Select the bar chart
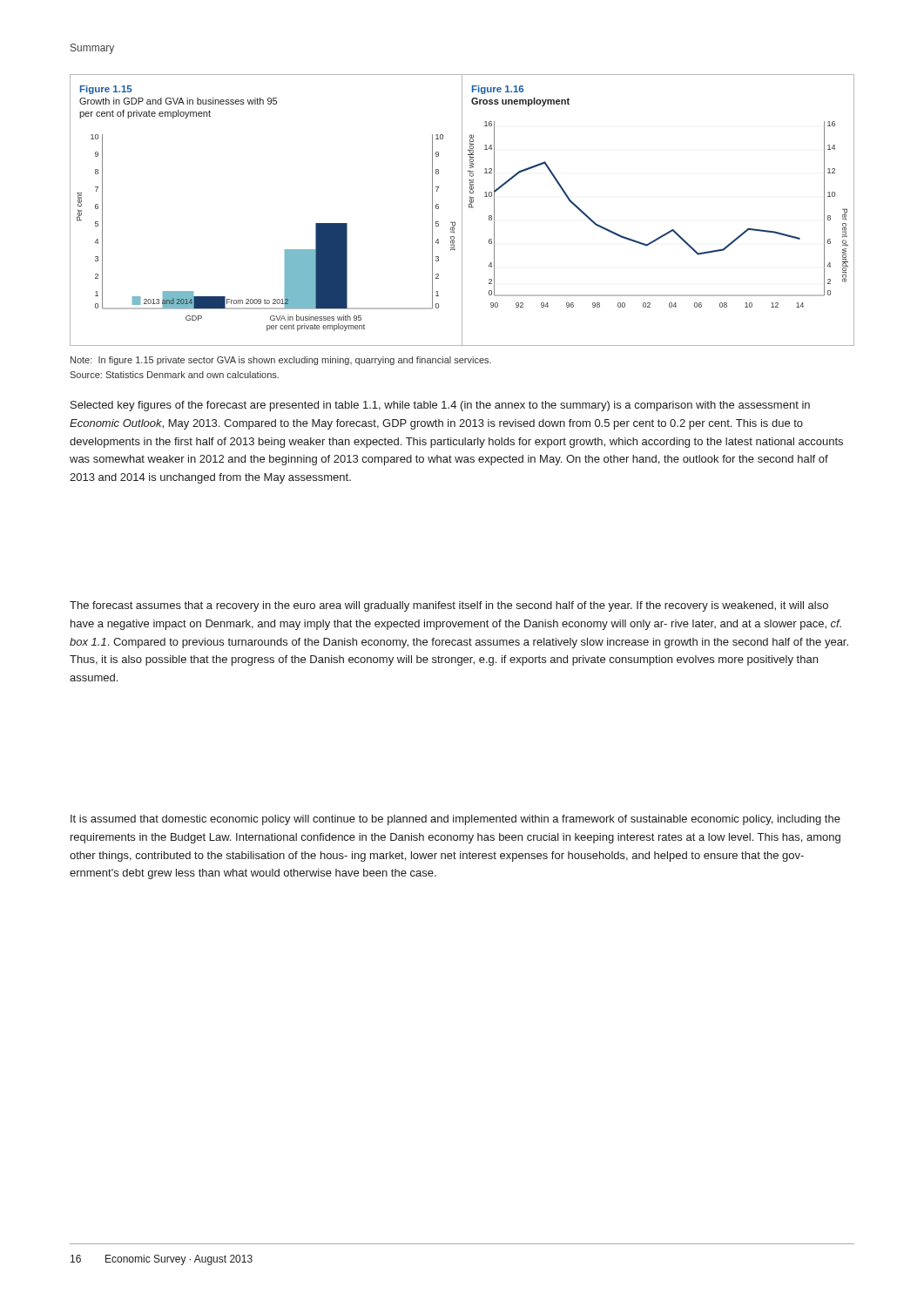The width and height of the screenshot is (924, 1307). click(x=266, y=210)
